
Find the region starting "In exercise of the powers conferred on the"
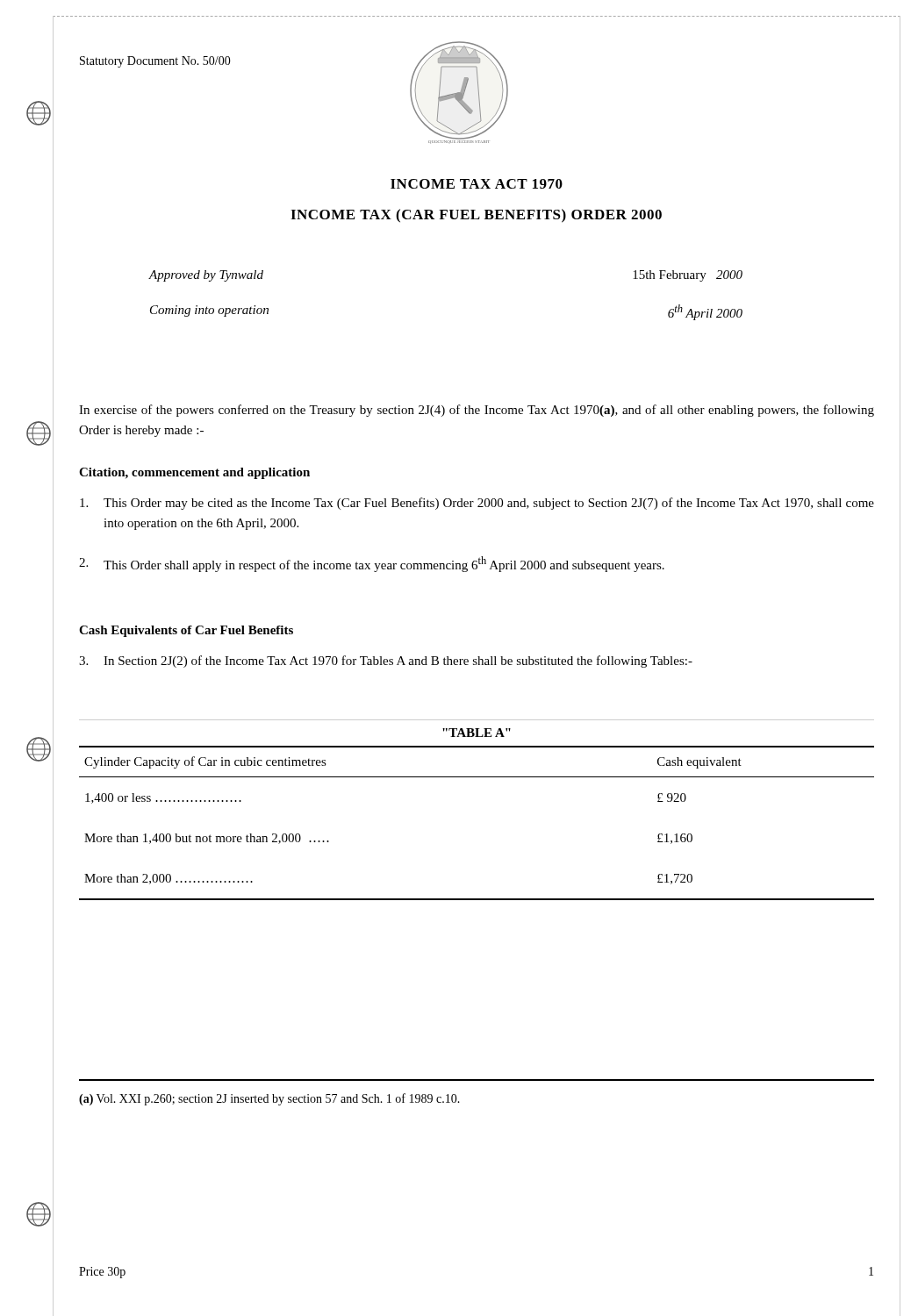coord(477,420)
